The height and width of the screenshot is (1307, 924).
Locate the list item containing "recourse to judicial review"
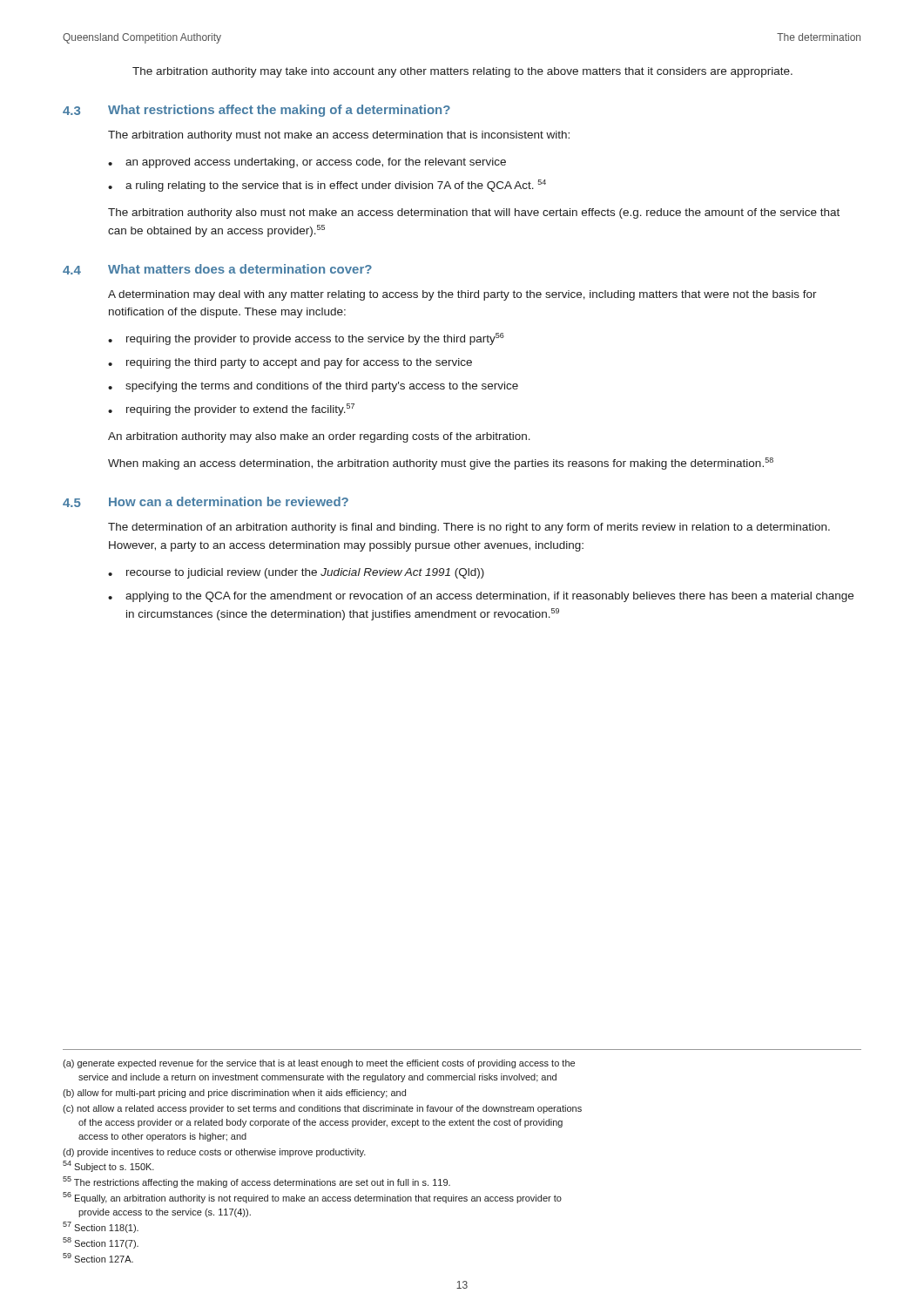point(305,572)
